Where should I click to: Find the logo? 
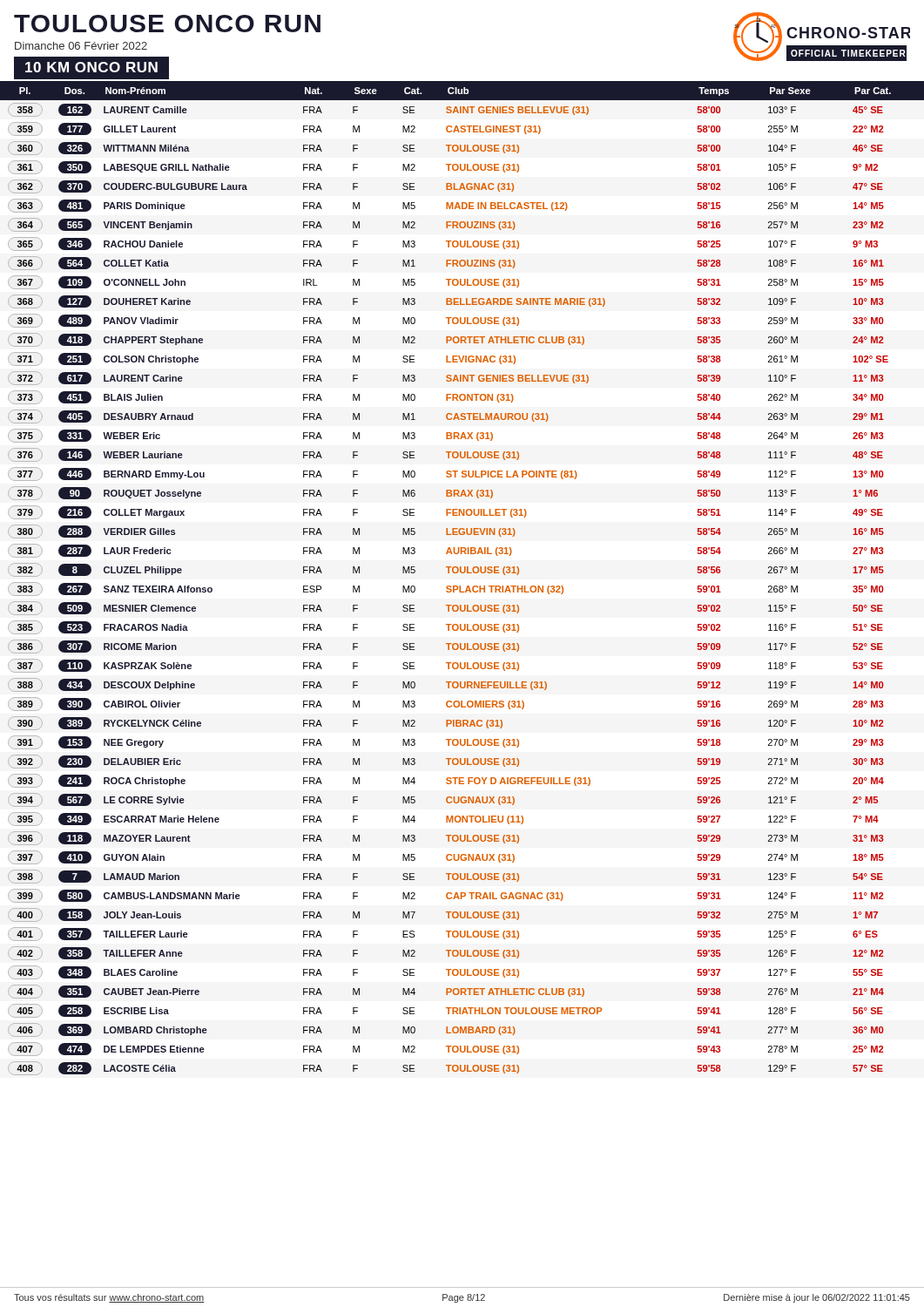819,44
